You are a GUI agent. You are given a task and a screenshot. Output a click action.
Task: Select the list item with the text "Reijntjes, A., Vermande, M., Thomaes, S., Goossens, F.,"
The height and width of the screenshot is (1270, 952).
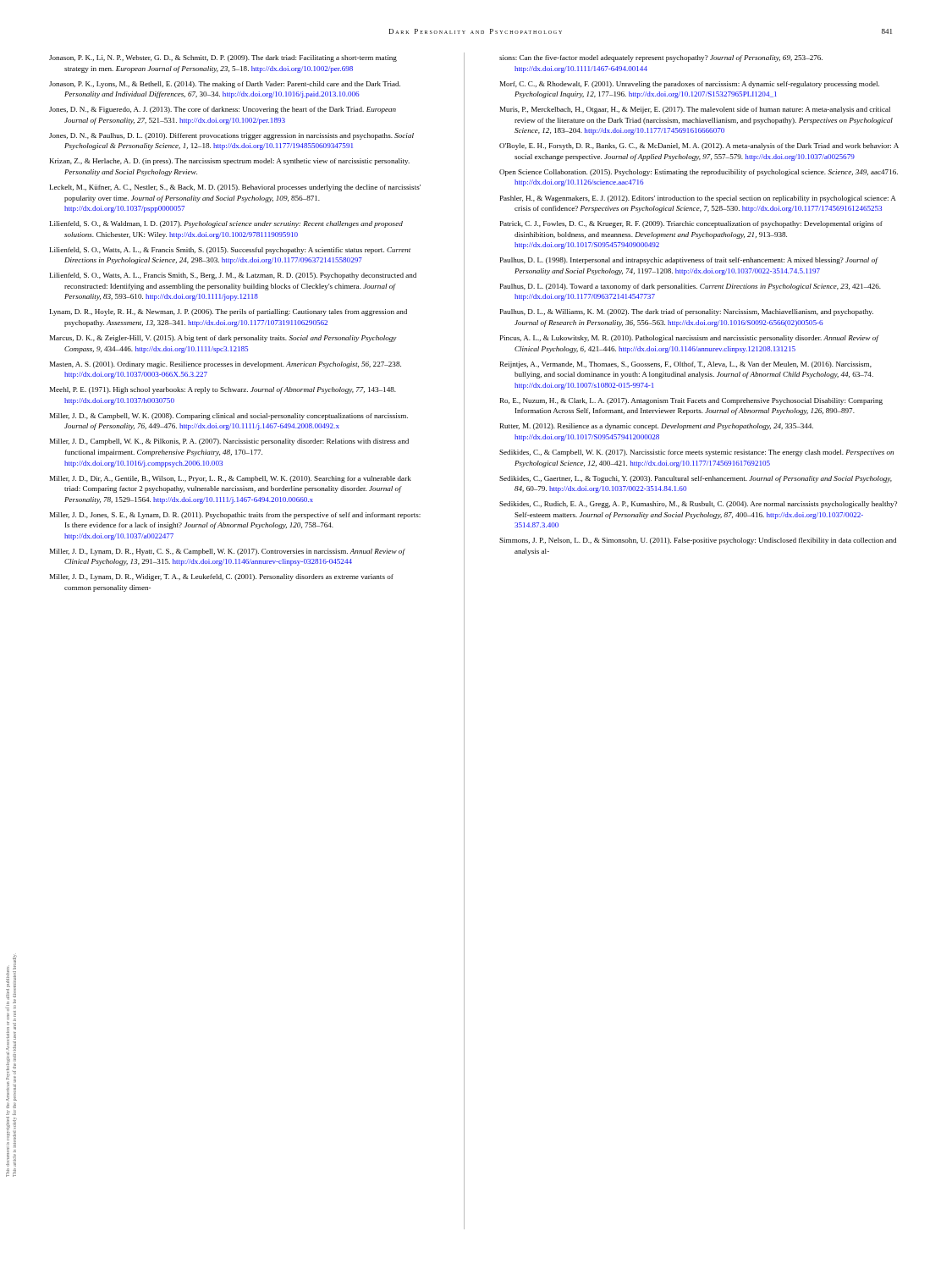pyautogui.click(x=686, y=374)
